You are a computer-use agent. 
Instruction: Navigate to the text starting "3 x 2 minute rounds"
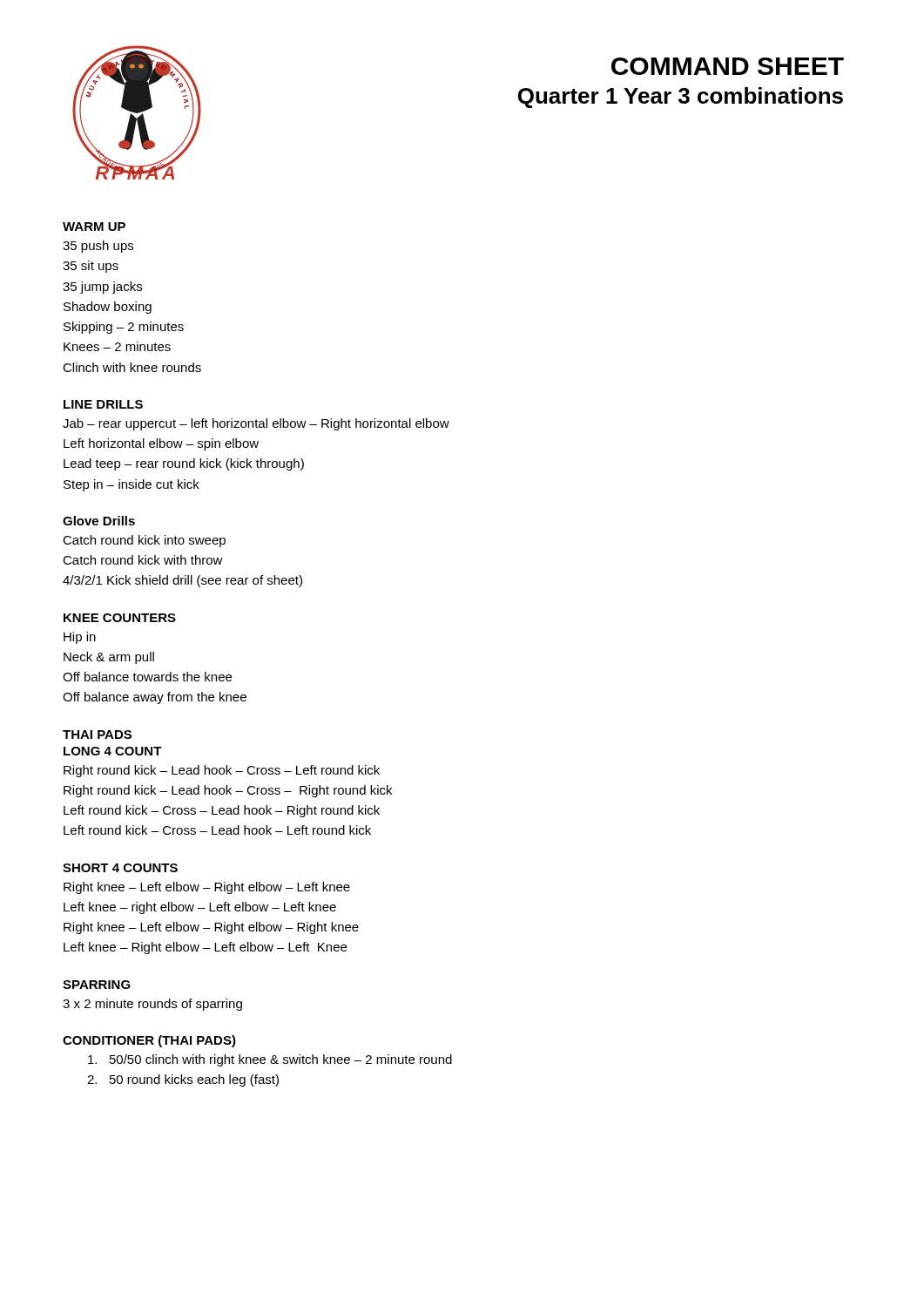coord(153,1003)
